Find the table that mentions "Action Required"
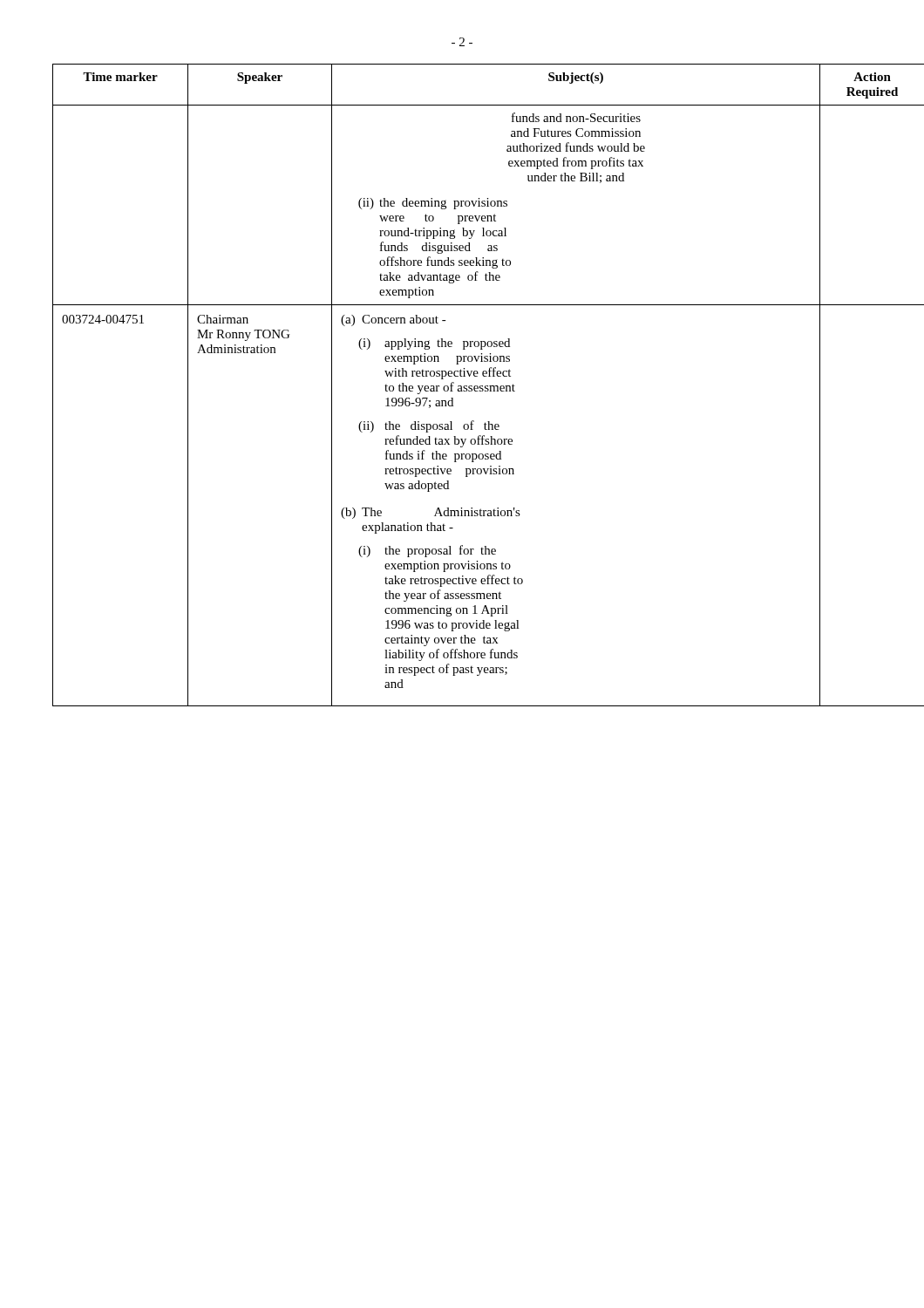Screen dimensions: 1308x924 pyautogui.click(x=462, y=385)
